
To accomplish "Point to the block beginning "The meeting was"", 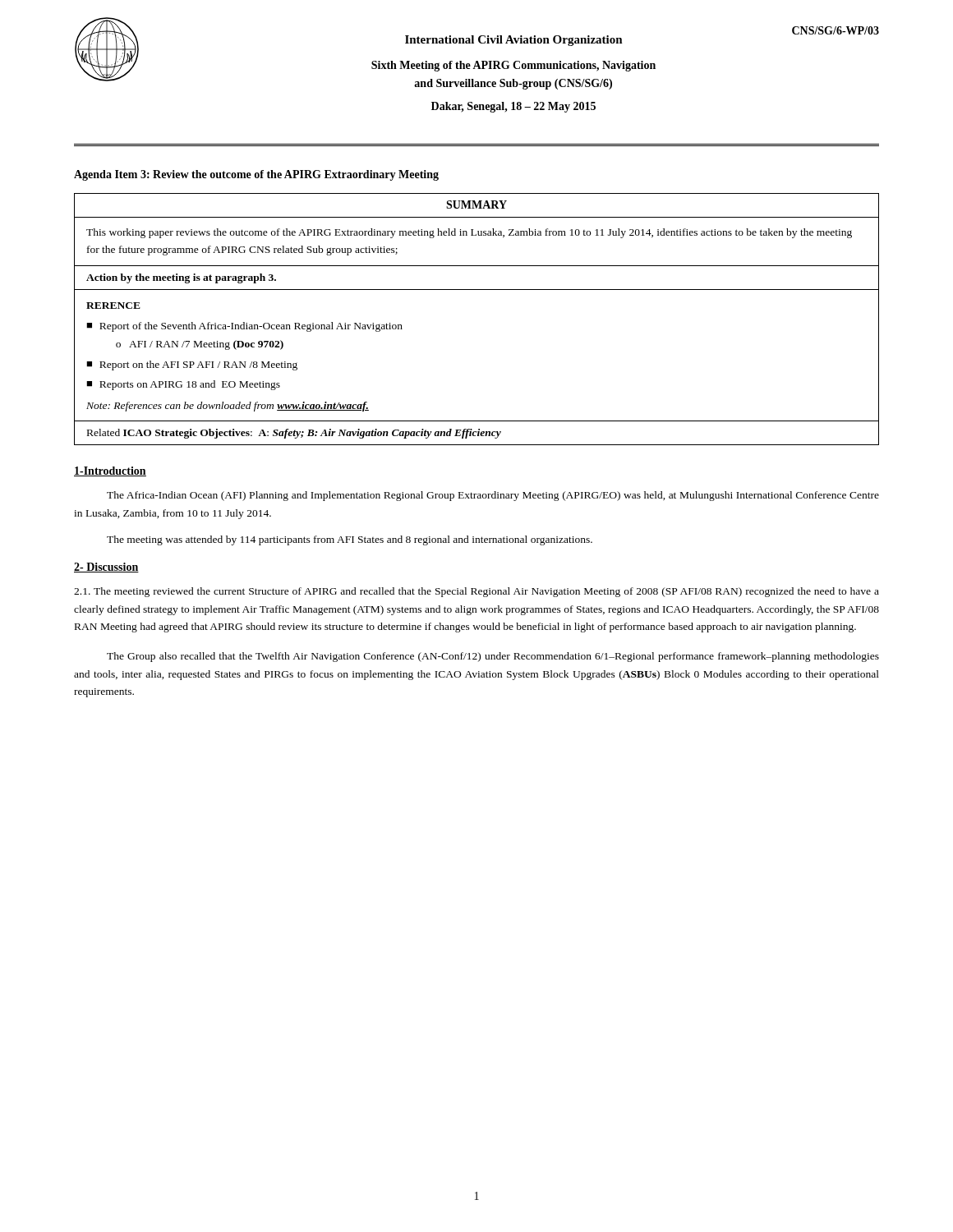I will pyautogui.click(x=350, y=539).
